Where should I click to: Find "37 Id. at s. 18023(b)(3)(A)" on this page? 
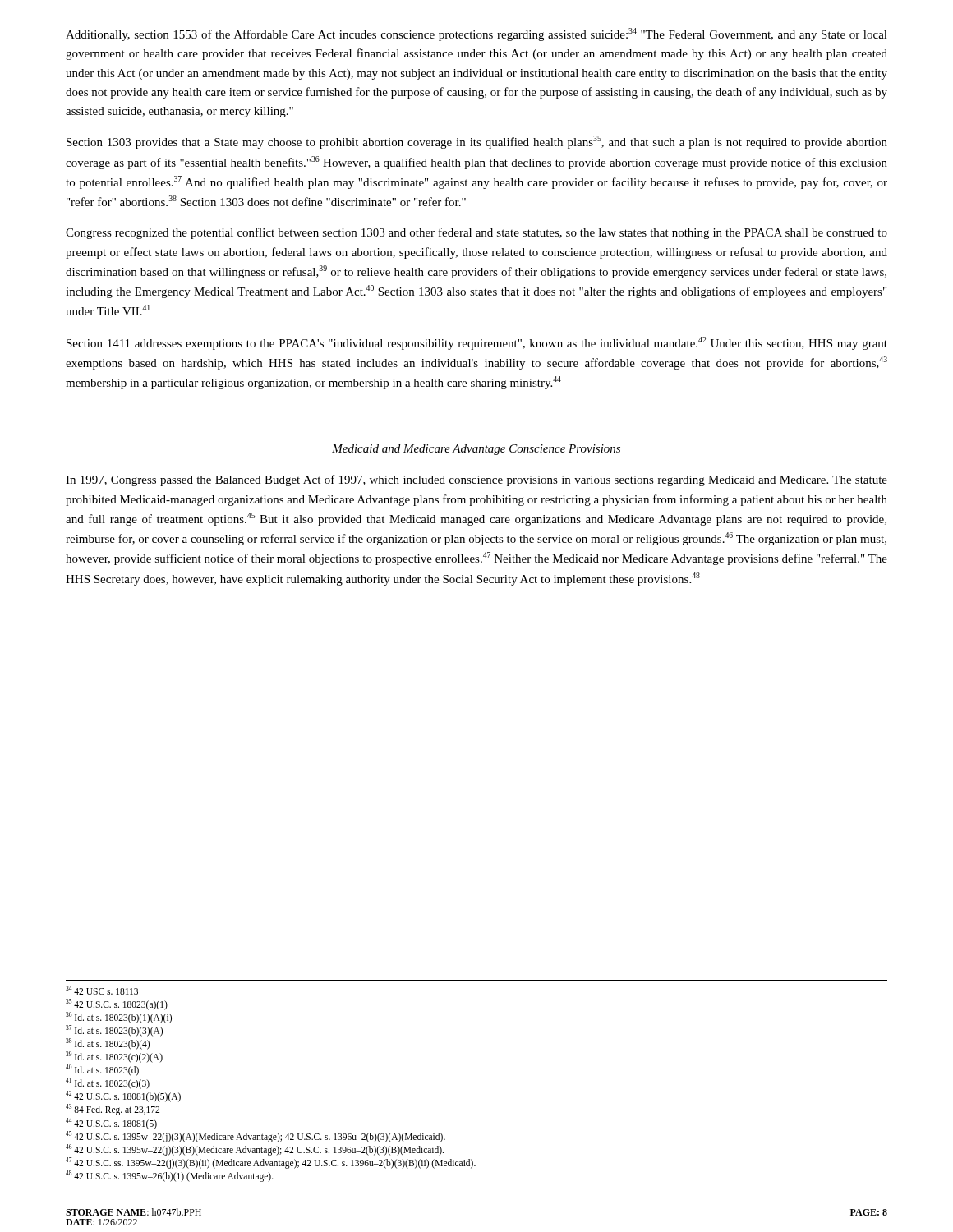coord(114,1030)
